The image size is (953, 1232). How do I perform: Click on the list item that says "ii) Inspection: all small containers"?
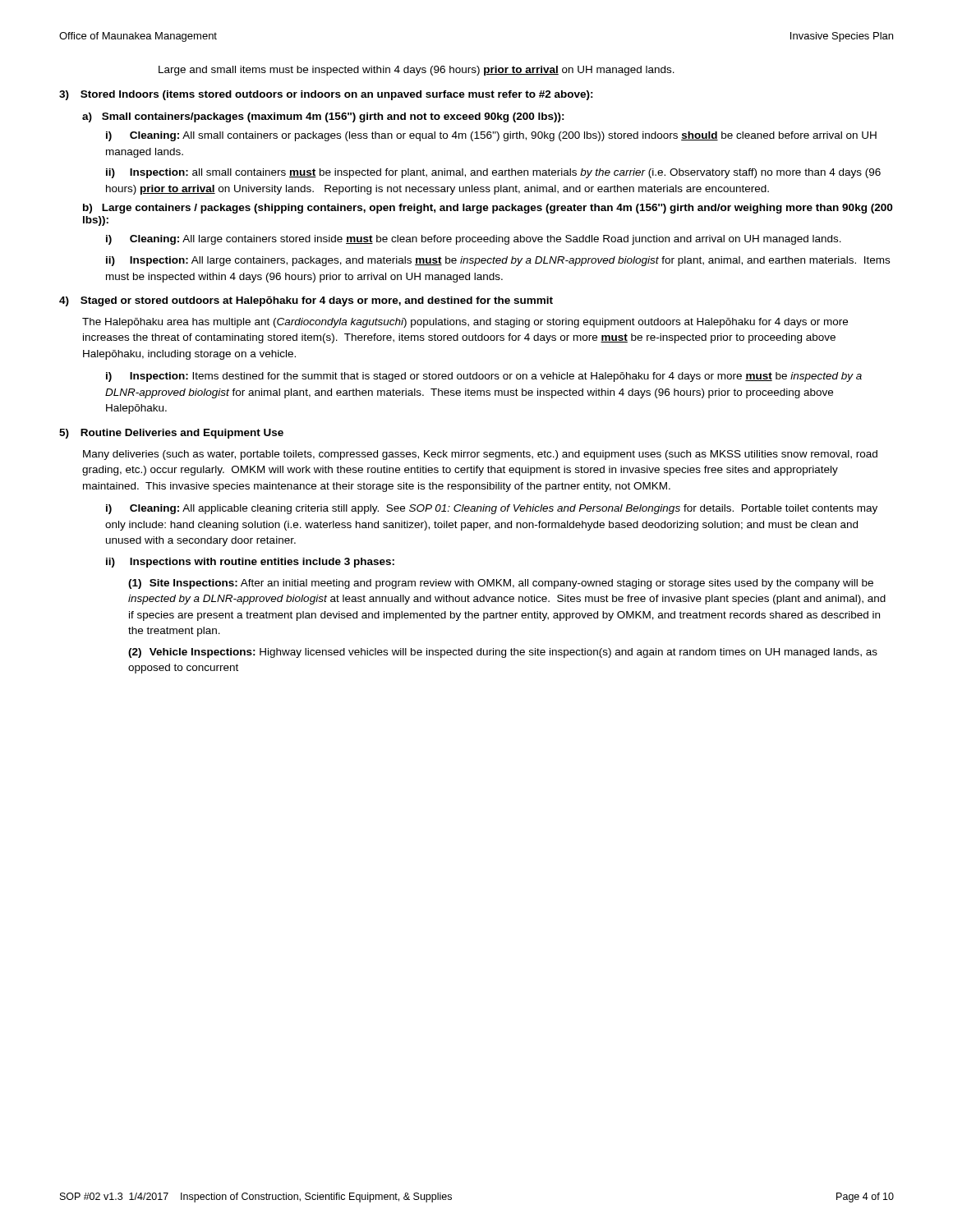pos(493,180)
